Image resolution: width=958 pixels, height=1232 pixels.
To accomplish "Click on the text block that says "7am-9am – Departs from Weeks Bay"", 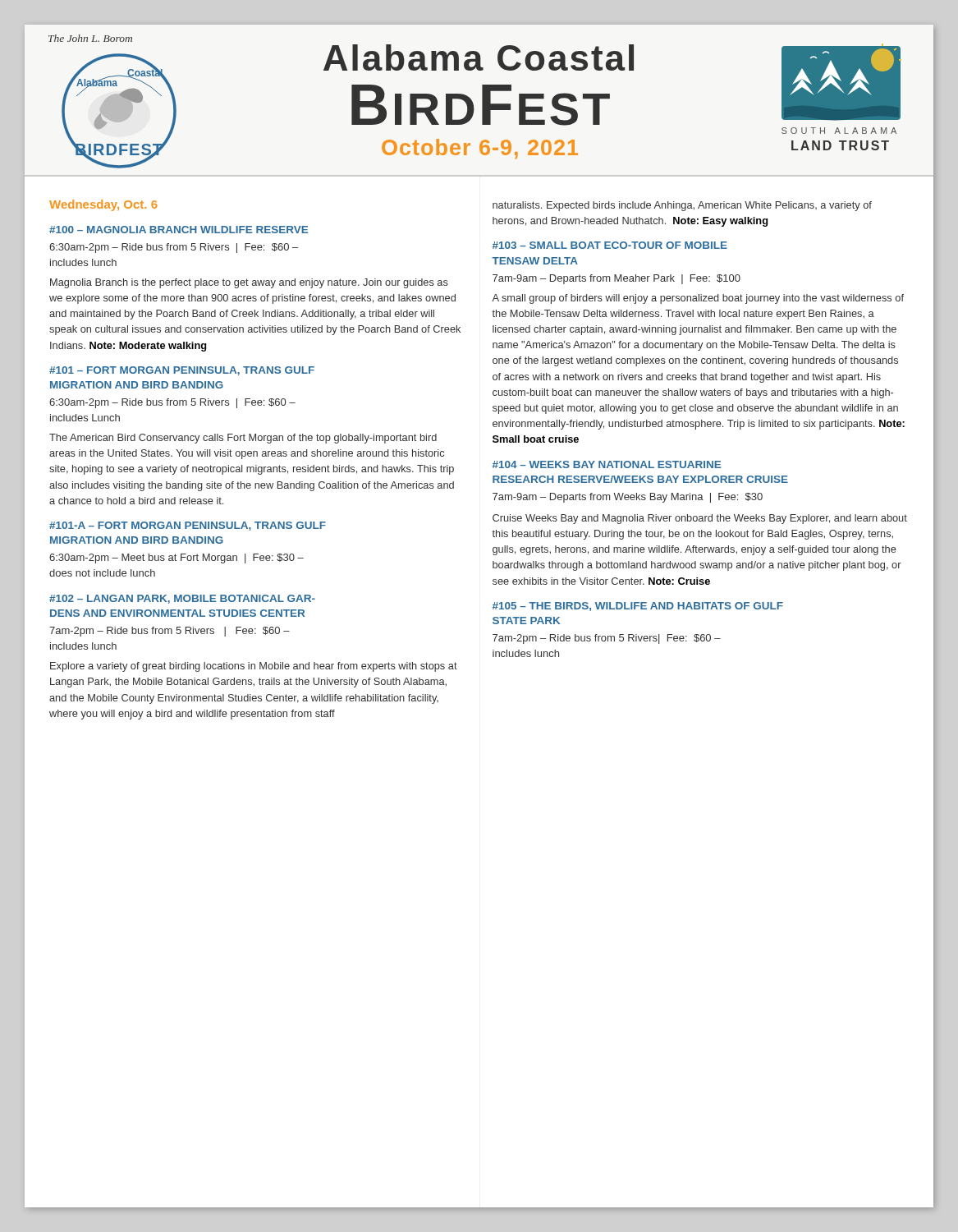I will pos(627,496).
